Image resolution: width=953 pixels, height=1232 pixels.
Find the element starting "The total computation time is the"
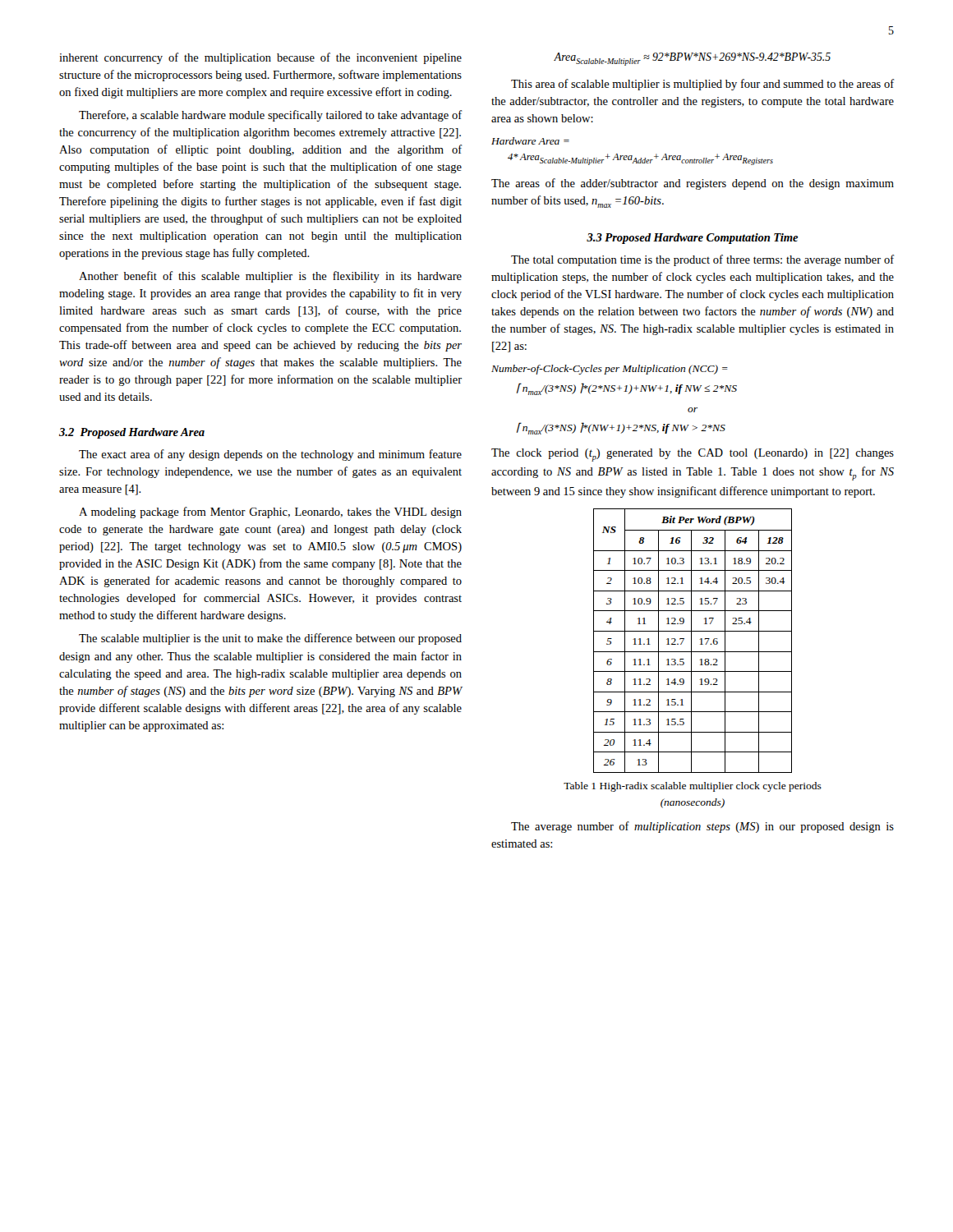pos(693,303)
